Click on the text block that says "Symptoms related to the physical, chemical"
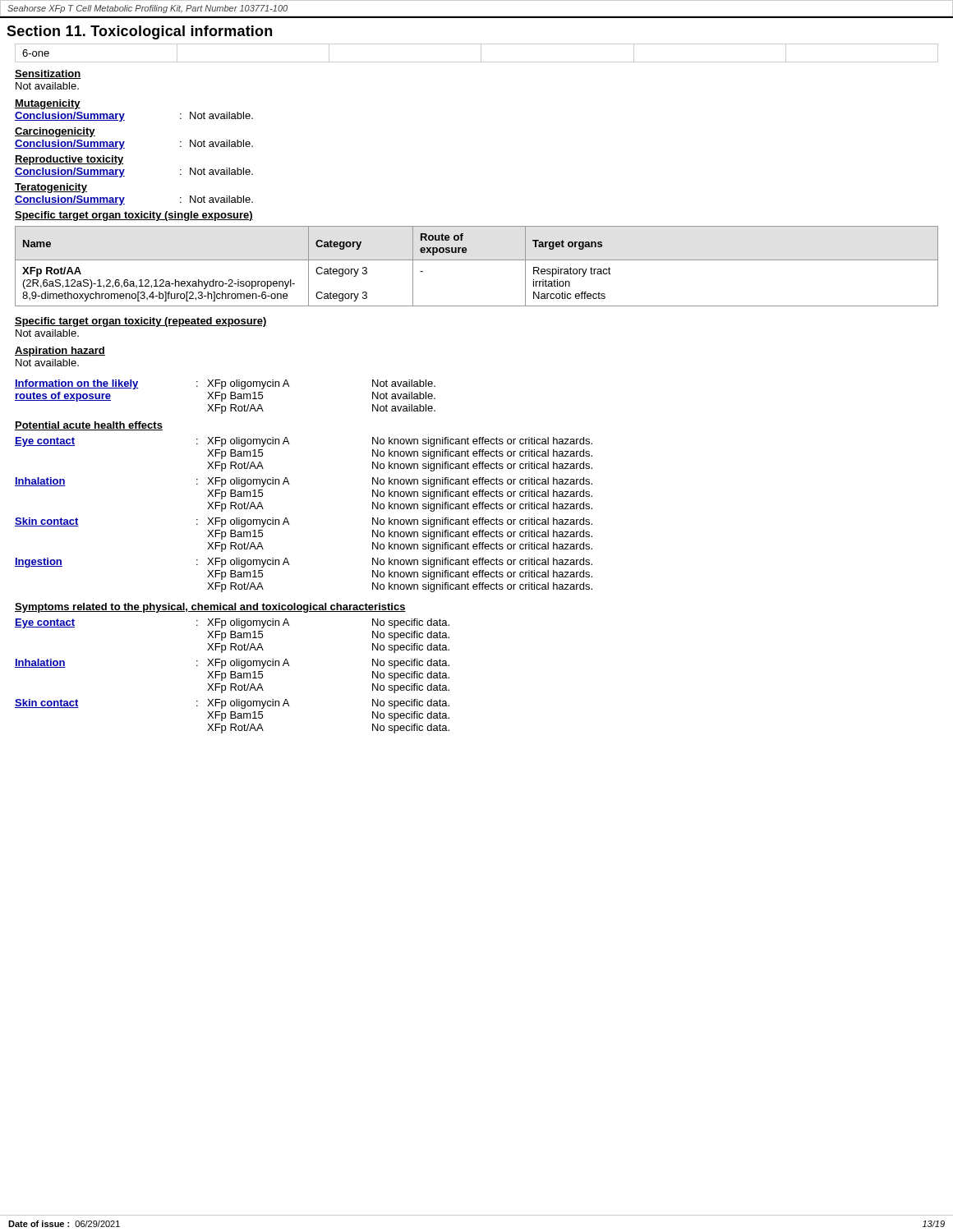 click(210, 607)
